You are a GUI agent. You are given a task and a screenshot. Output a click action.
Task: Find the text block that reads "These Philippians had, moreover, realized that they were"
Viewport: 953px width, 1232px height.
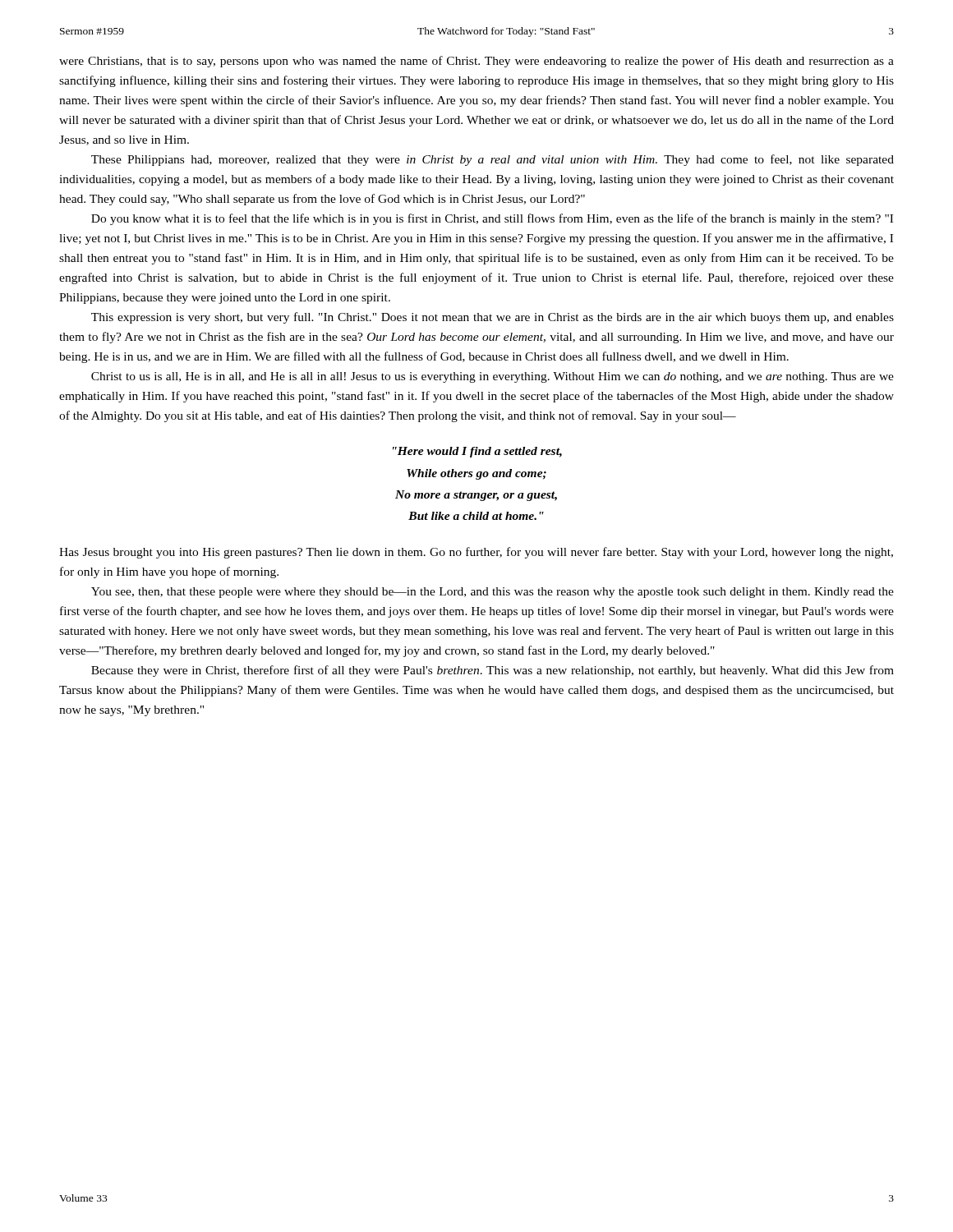pyautogui.click(x=476, y=179)
